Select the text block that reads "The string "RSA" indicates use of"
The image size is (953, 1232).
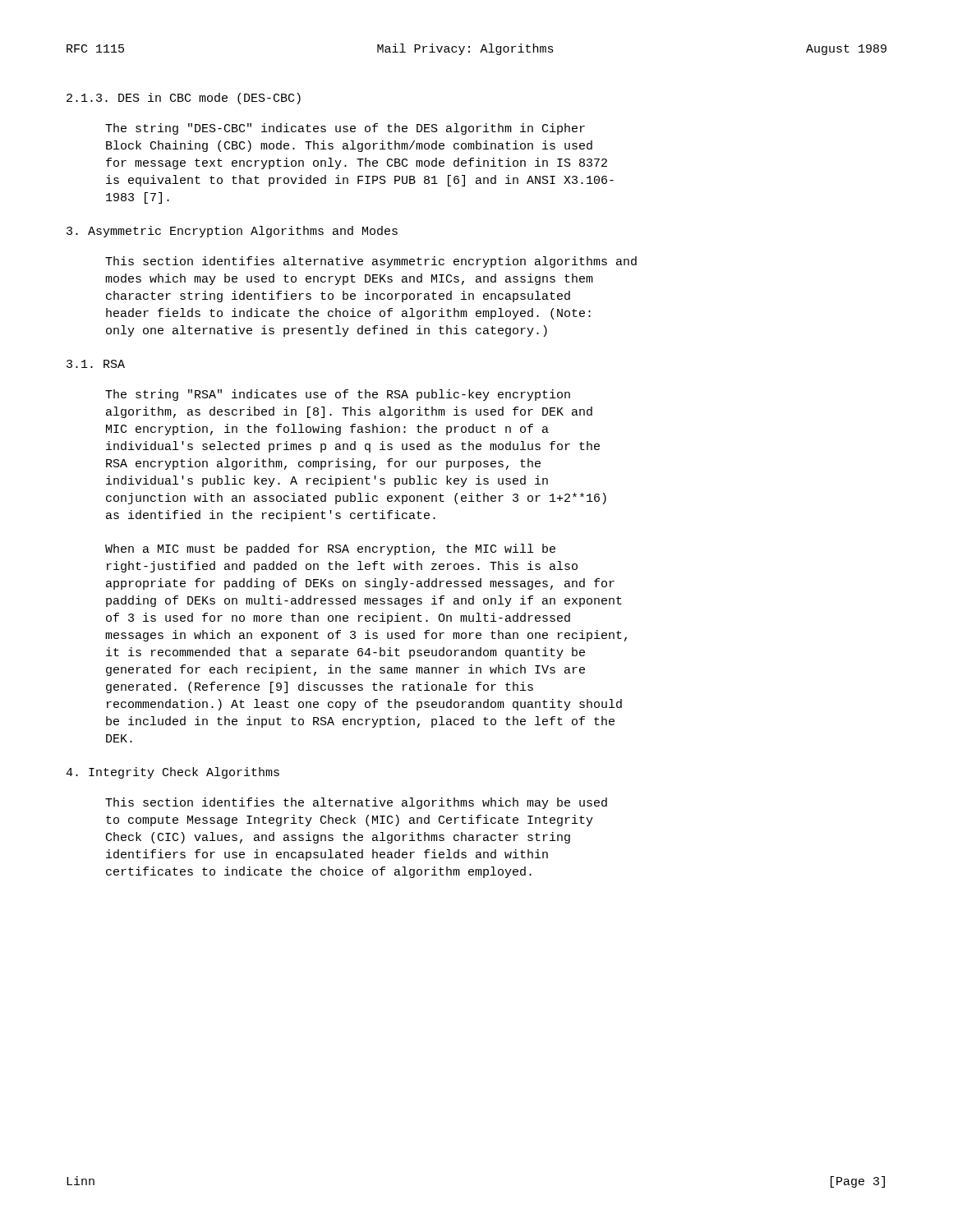(x=357, y=456)
